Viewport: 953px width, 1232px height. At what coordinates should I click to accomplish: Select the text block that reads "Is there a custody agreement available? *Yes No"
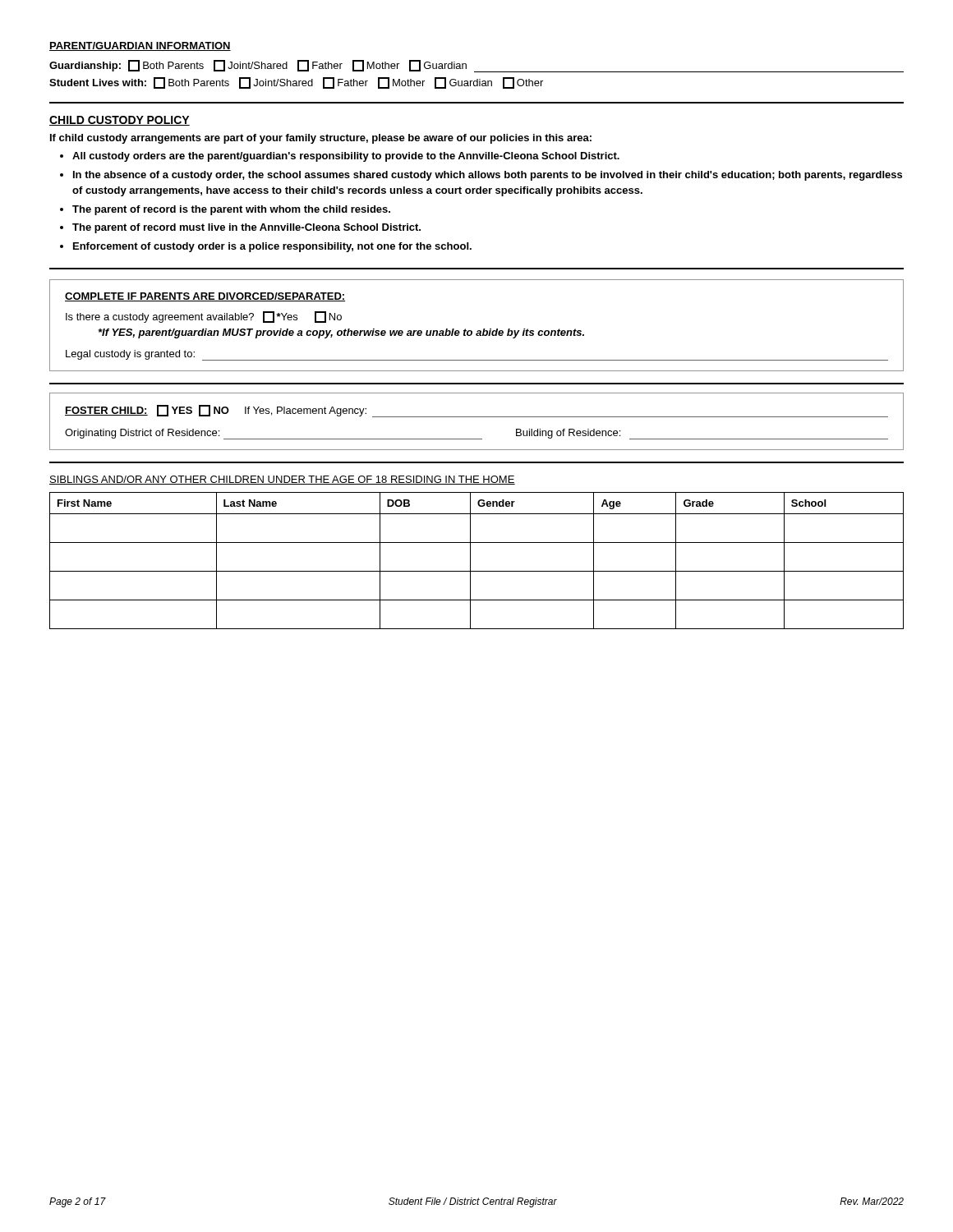(476, 336)
